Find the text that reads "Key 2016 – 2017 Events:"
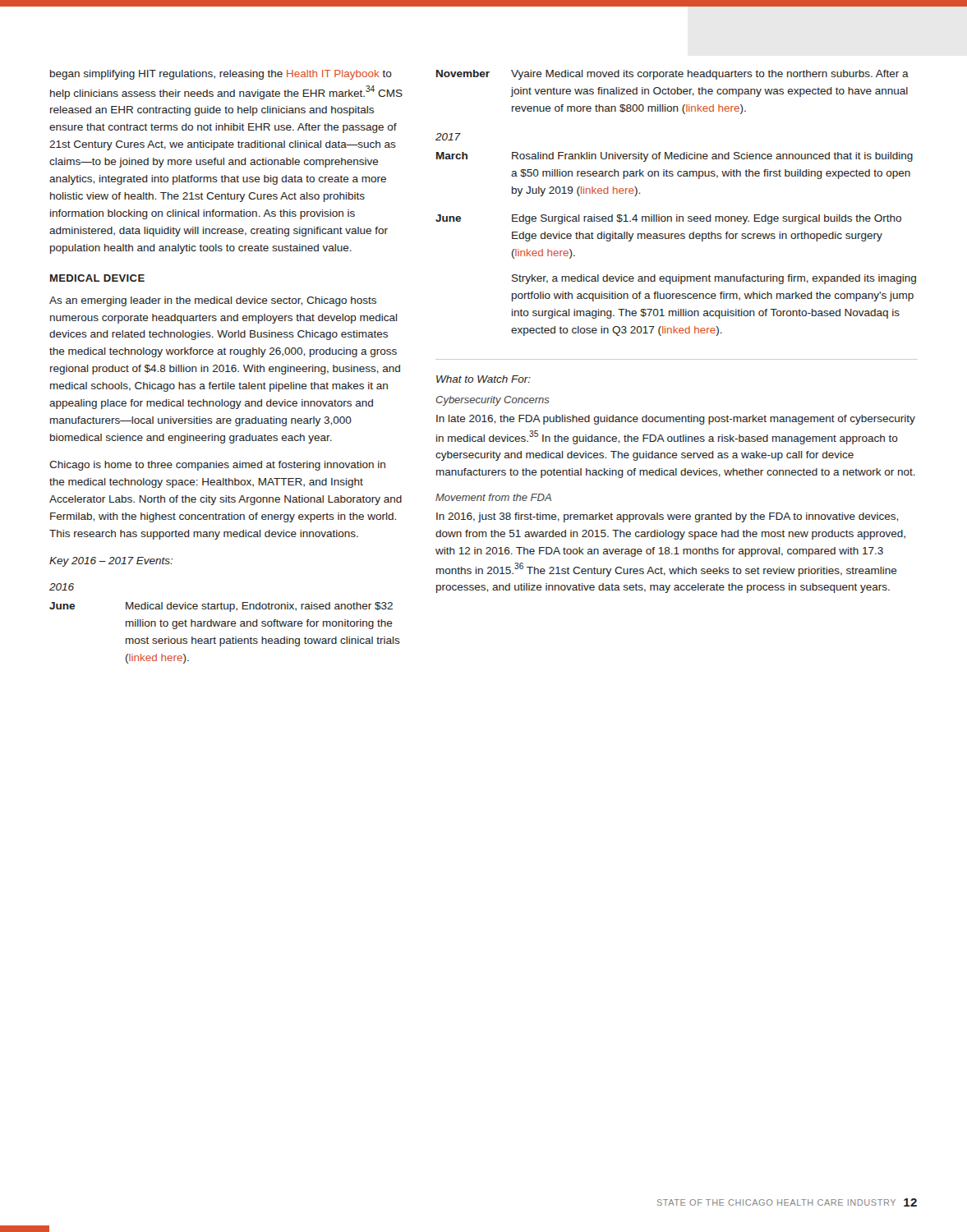Screen dimensions: 1232x967 (x=111, y=562)
